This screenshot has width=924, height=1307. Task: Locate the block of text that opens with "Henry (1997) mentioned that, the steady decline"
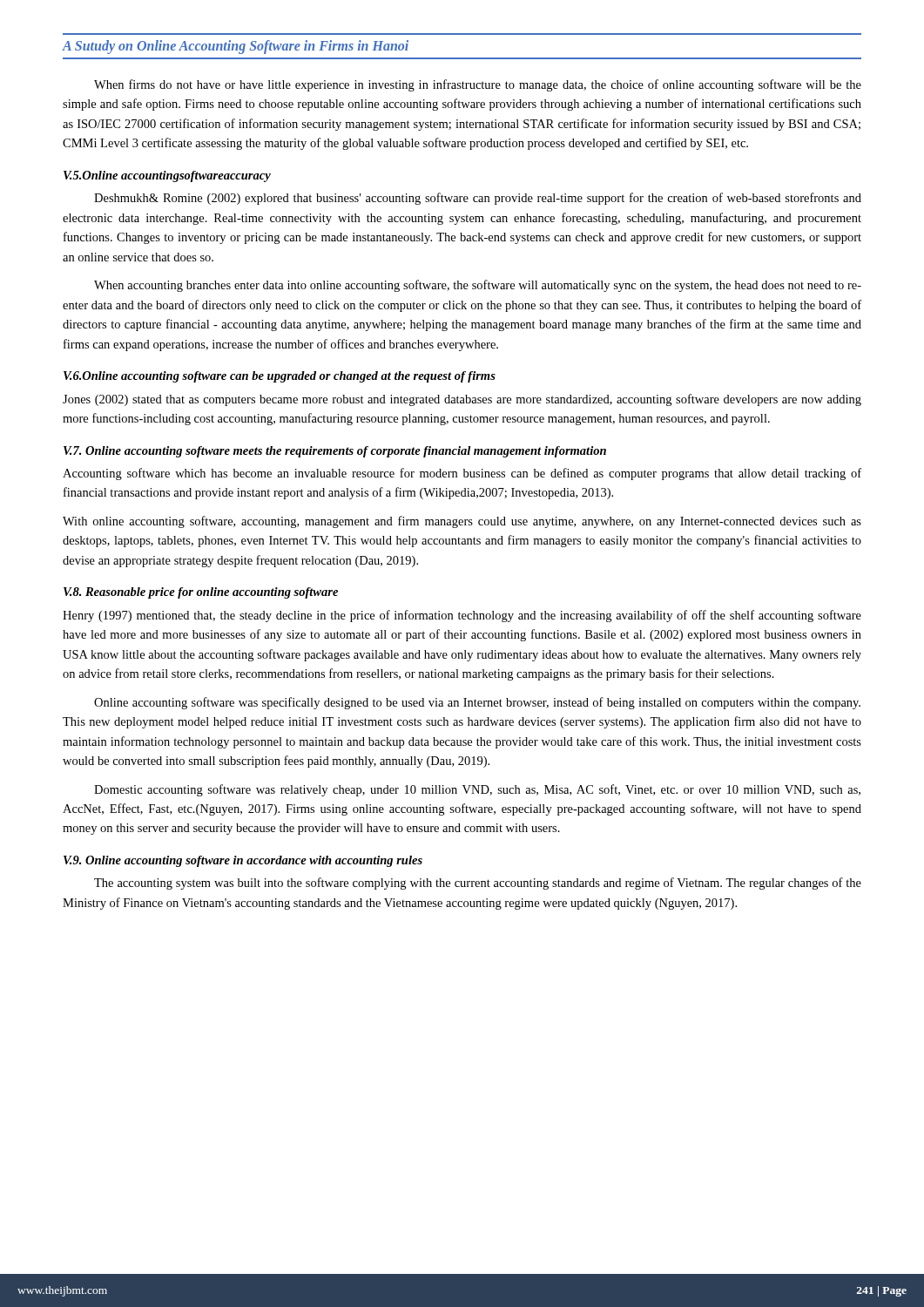462,722
